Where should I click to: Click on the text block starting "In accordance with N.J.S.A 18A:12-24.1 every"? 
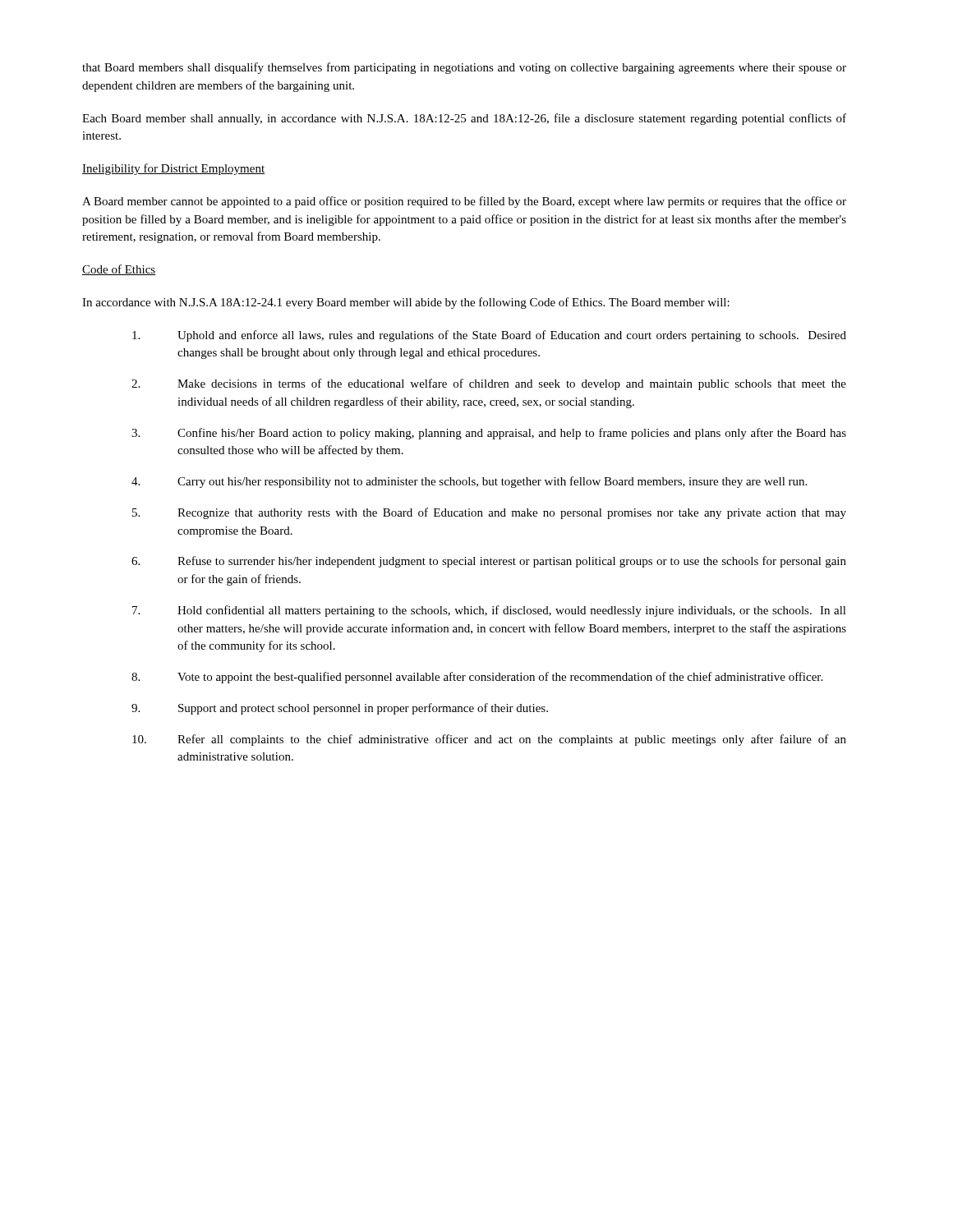(406, 302)
